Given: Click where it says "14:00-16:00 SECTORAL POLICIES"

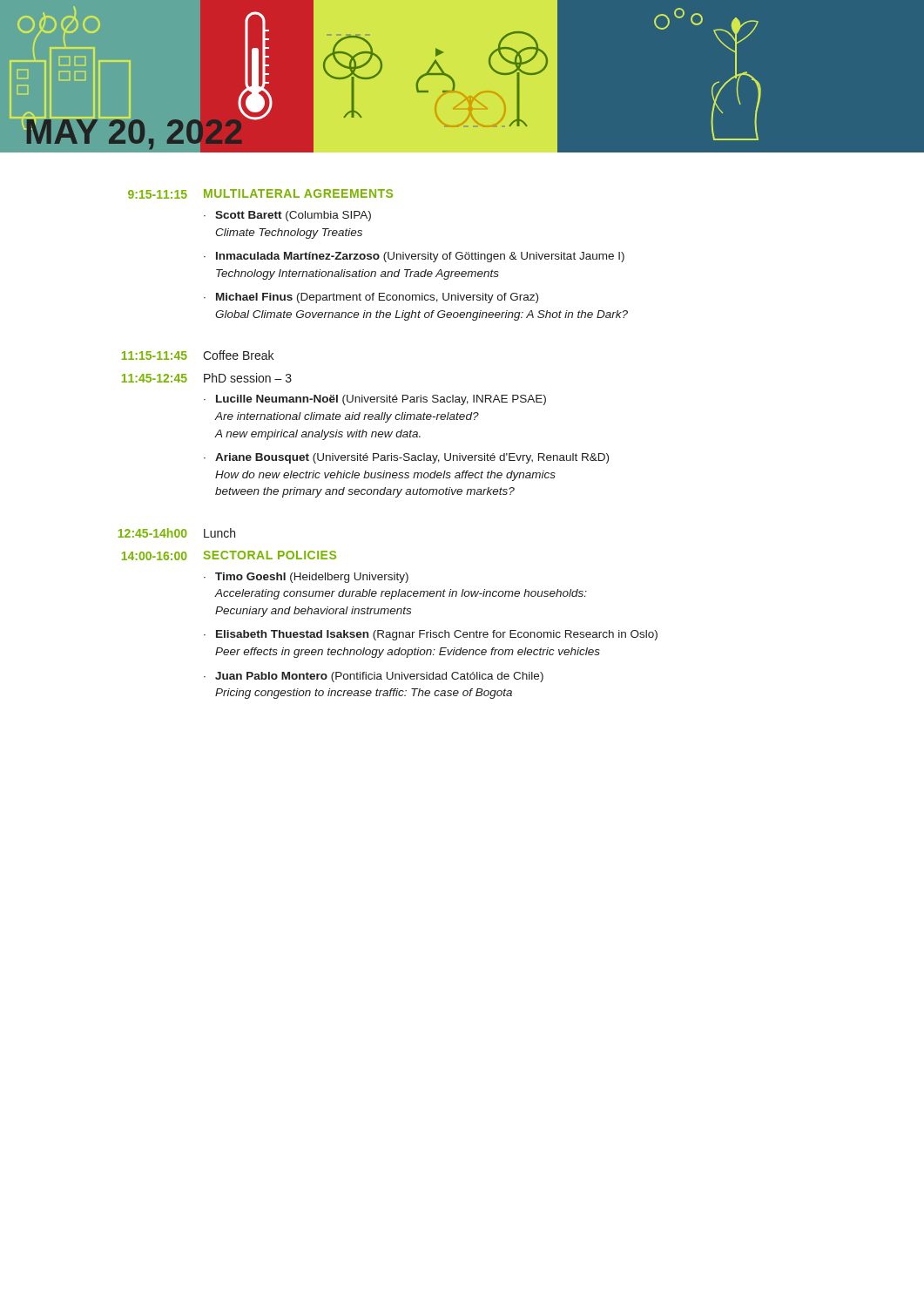Looking at the screenshot, I should 195,555.
